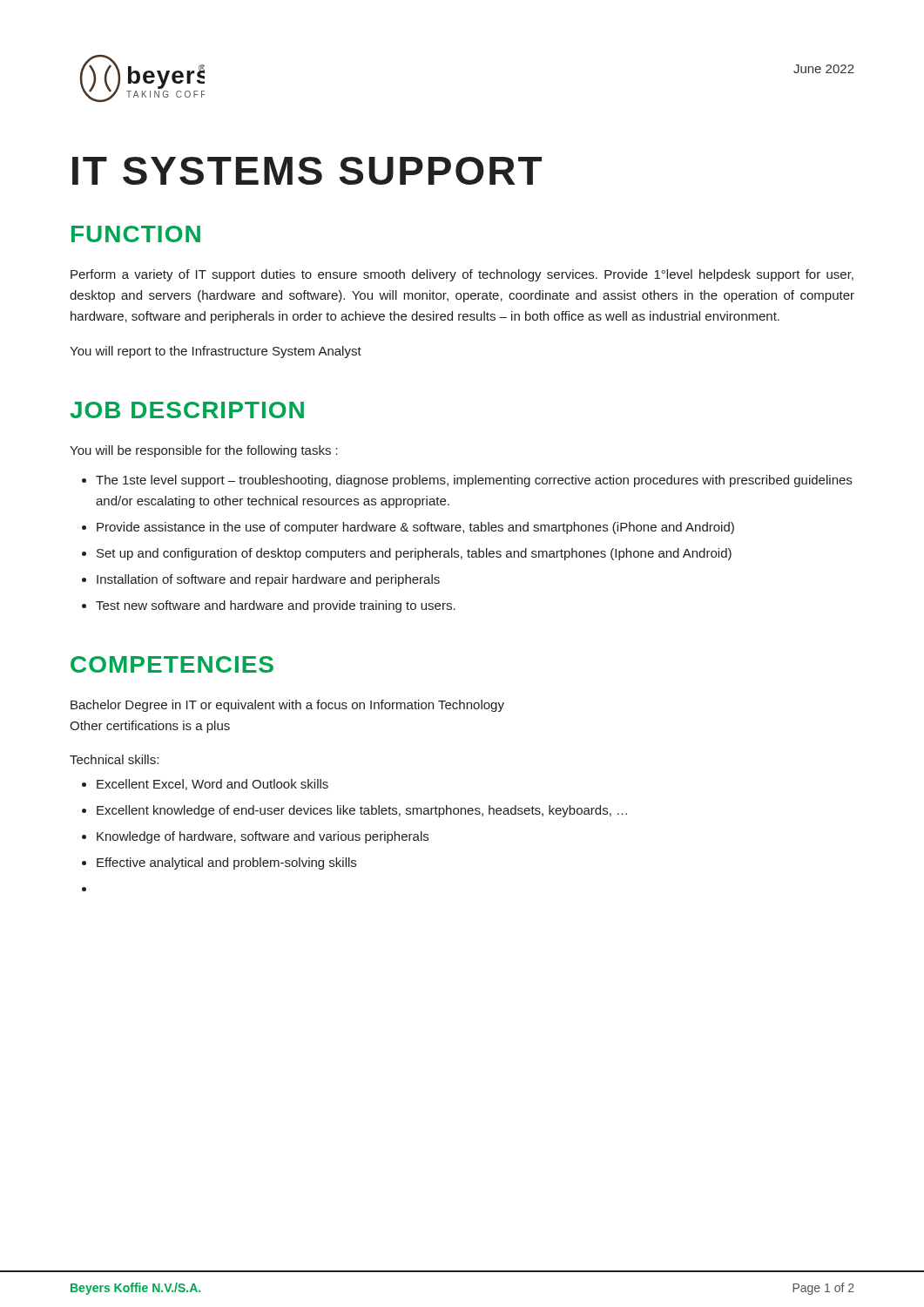Find the block on this page that starts "Perform a variety of IT support"

462,295
